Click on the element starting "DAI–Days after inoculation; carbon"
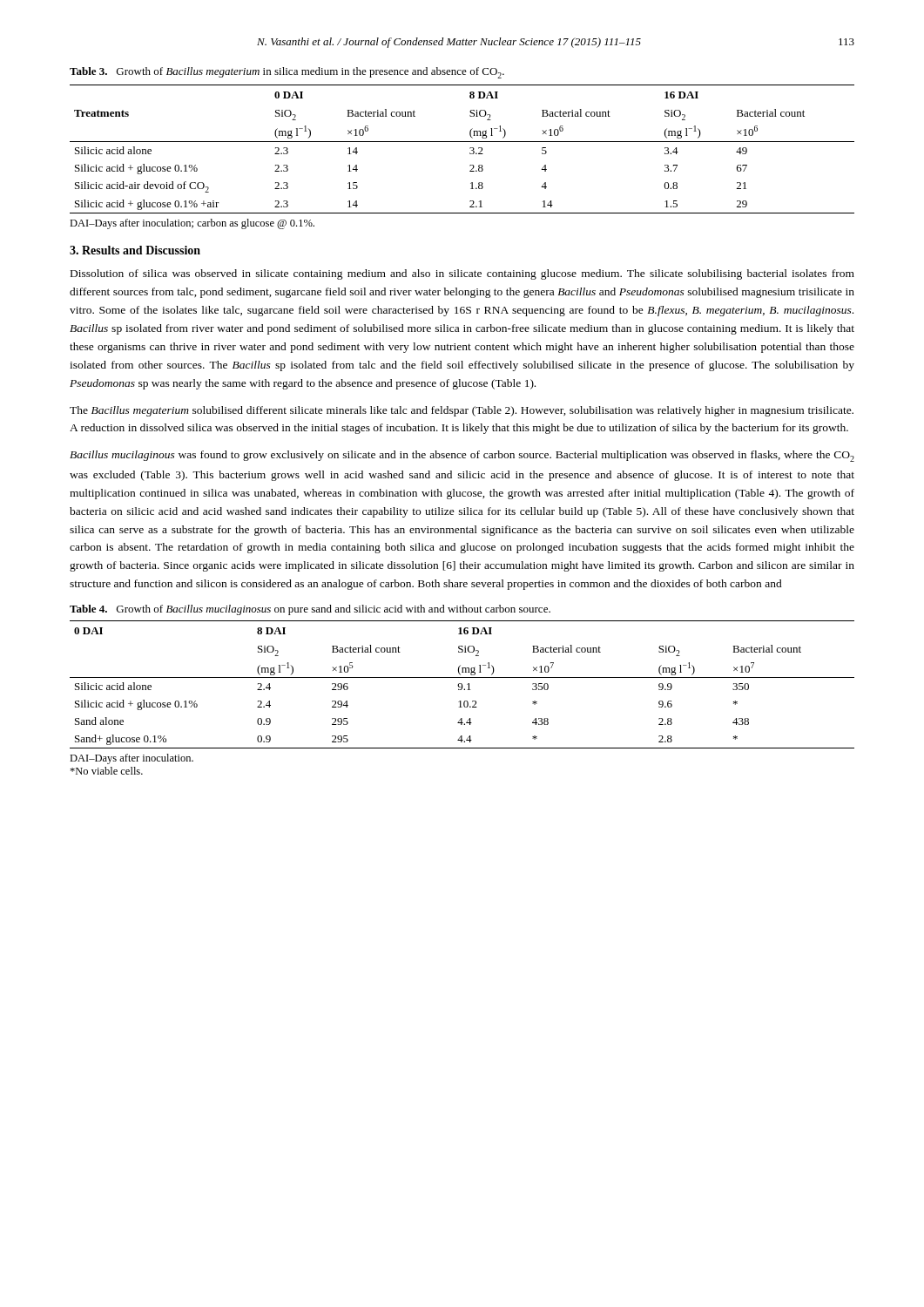 (192, 223)
